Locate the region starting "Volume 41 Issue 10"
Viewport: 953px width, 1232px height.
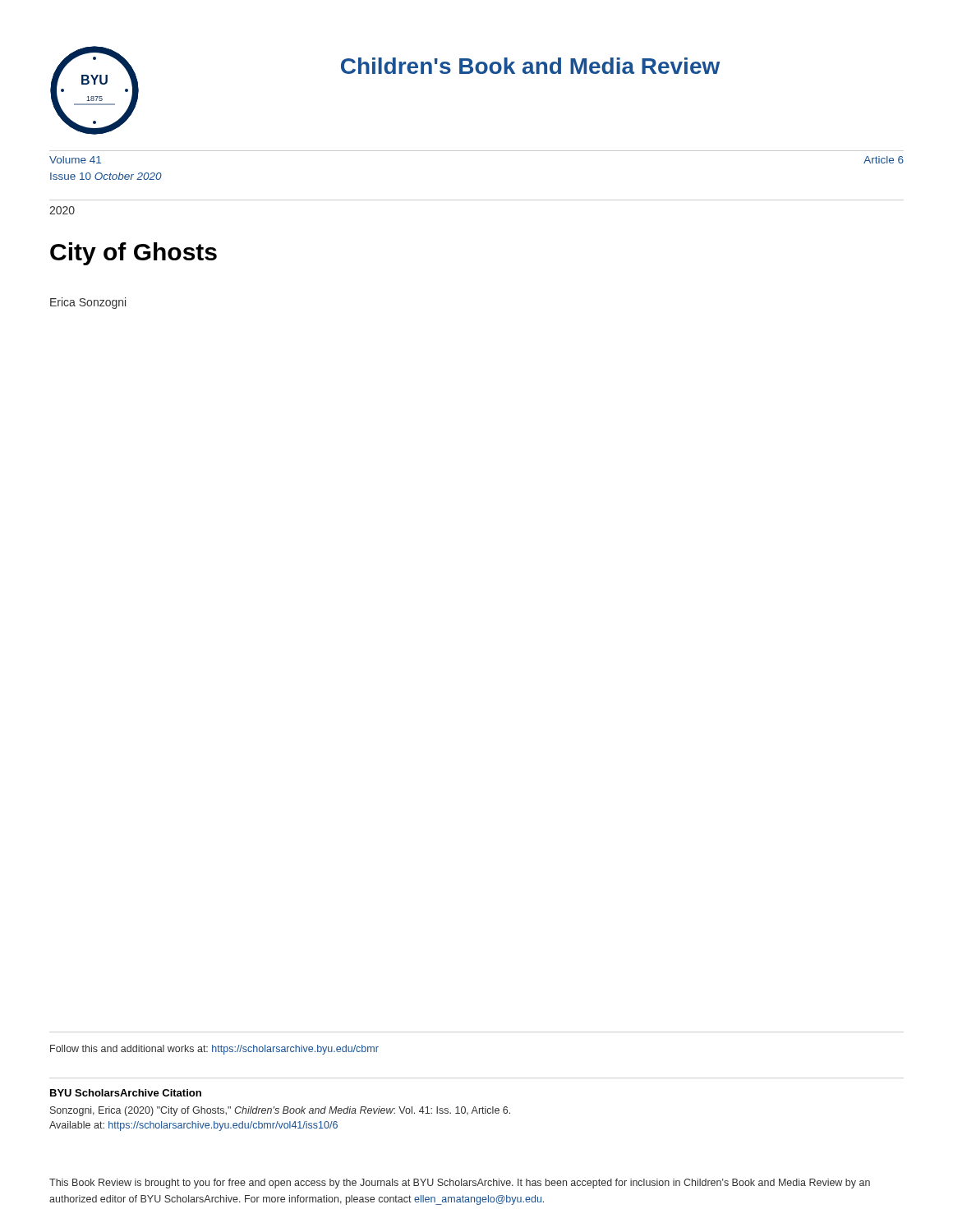click(x=105, y=169)
